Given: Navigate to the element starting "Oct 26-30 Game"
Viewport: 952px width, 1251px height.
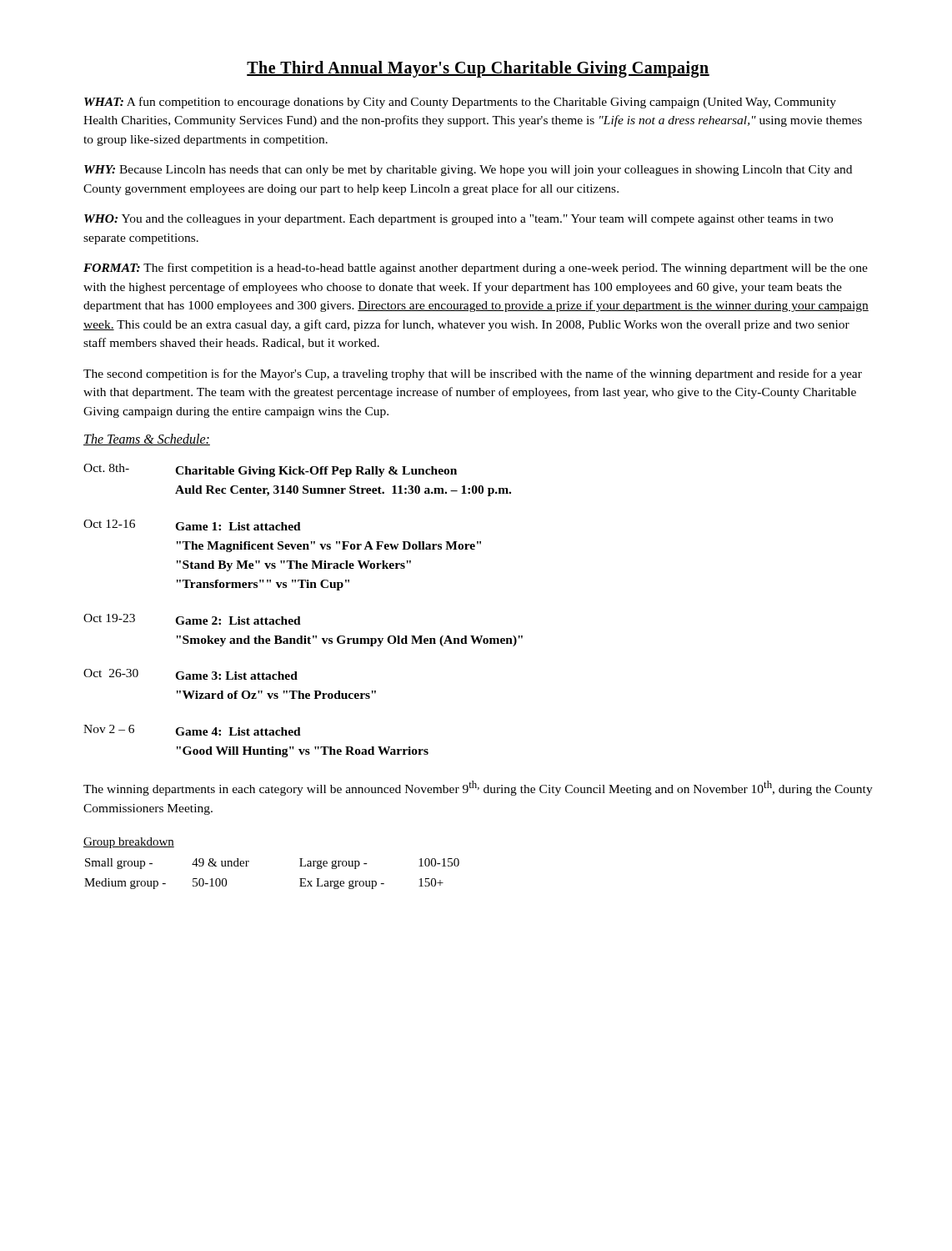Looking at the screenshot, I should 190,674.
